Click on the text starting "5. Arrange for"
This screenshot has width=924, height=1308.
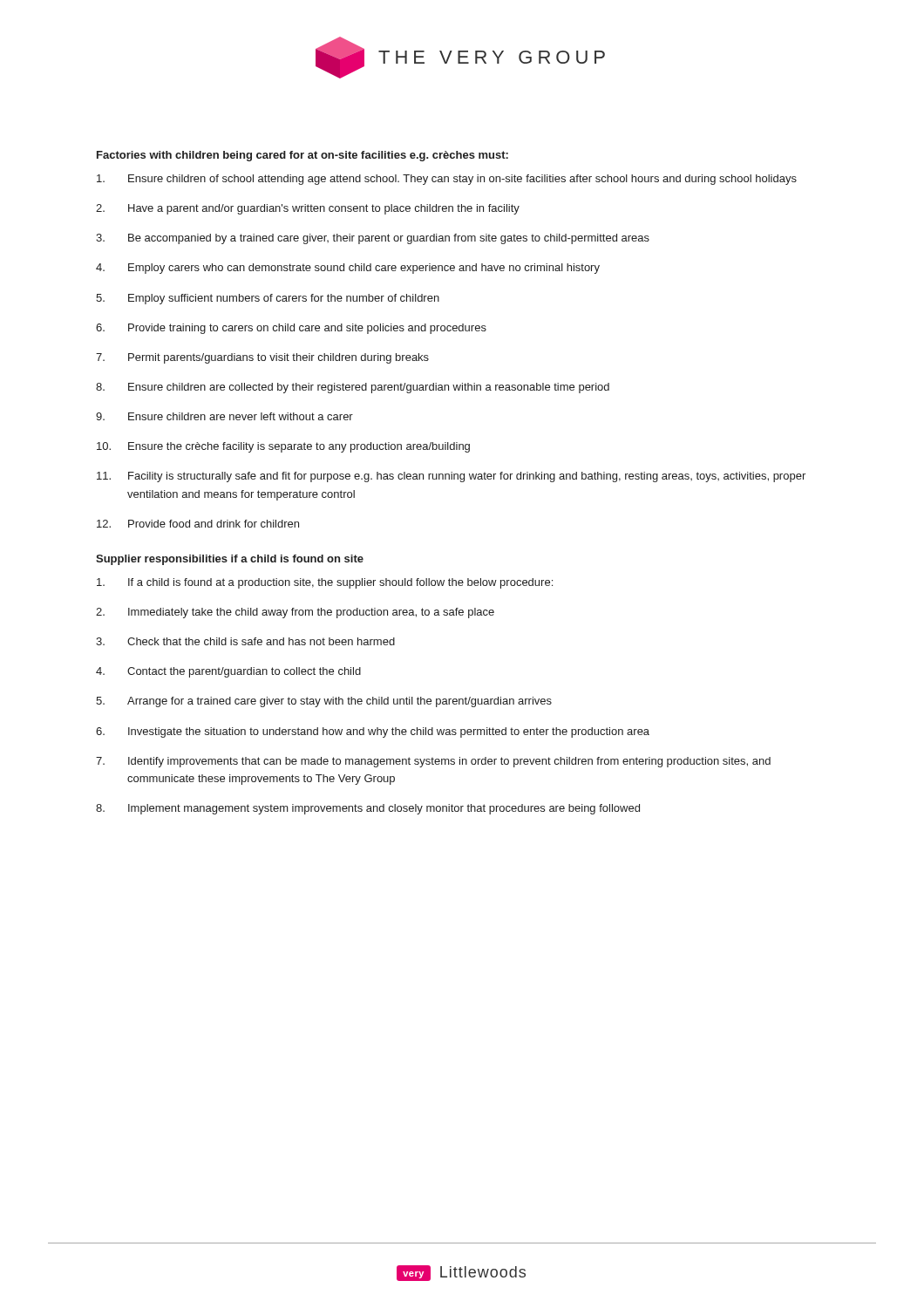pyautogui.click(x=462, y=701)
